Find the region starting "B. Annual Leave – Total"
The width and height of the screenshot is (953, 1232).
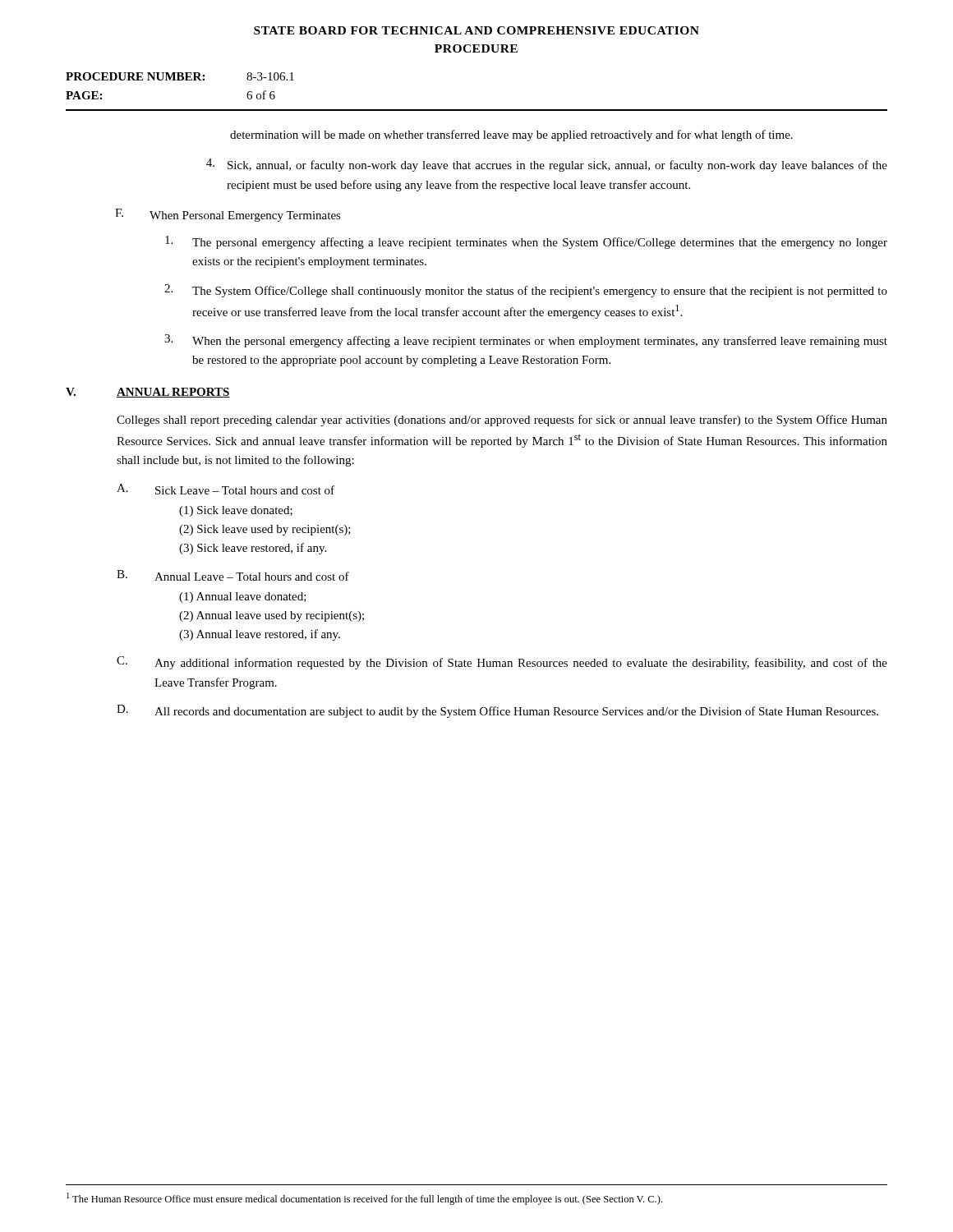(233, 575)
